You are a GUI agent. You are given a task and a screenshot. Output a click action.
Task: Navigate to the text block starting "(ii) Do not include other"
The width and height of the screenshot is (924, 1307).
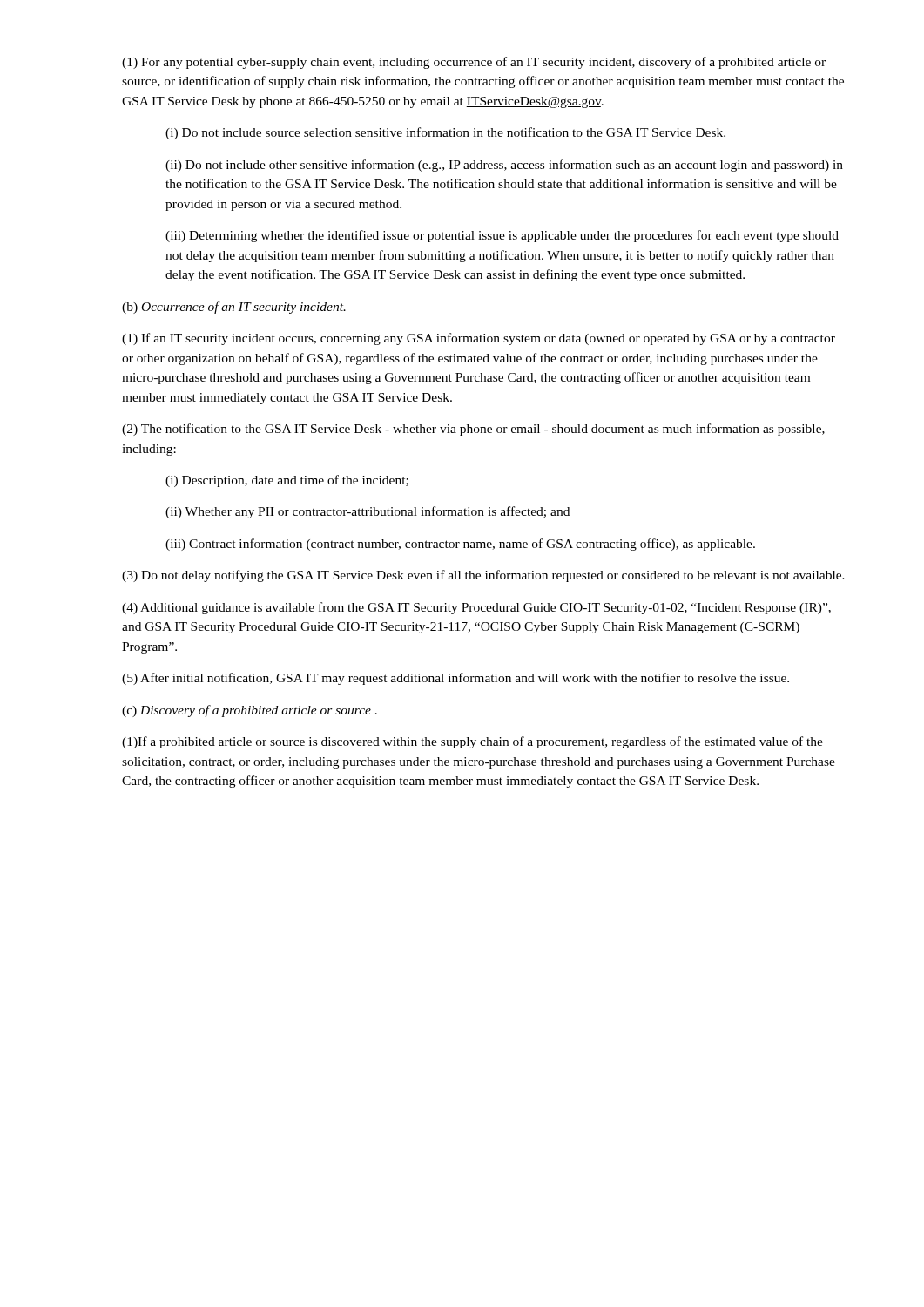(x=504, y=184)
